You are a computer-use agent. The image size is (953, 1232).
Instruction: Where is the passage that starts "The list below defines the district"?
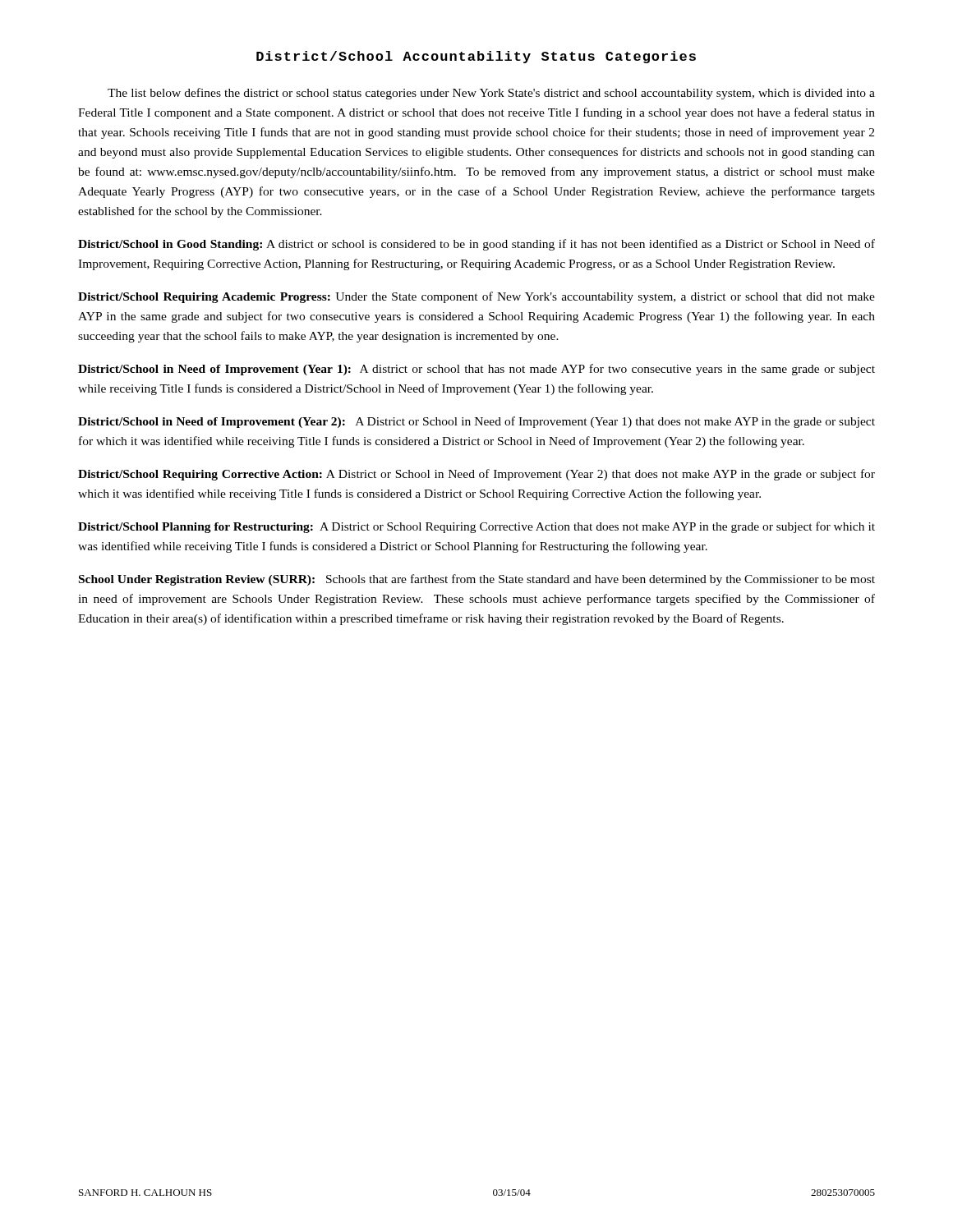pos(476,152)
